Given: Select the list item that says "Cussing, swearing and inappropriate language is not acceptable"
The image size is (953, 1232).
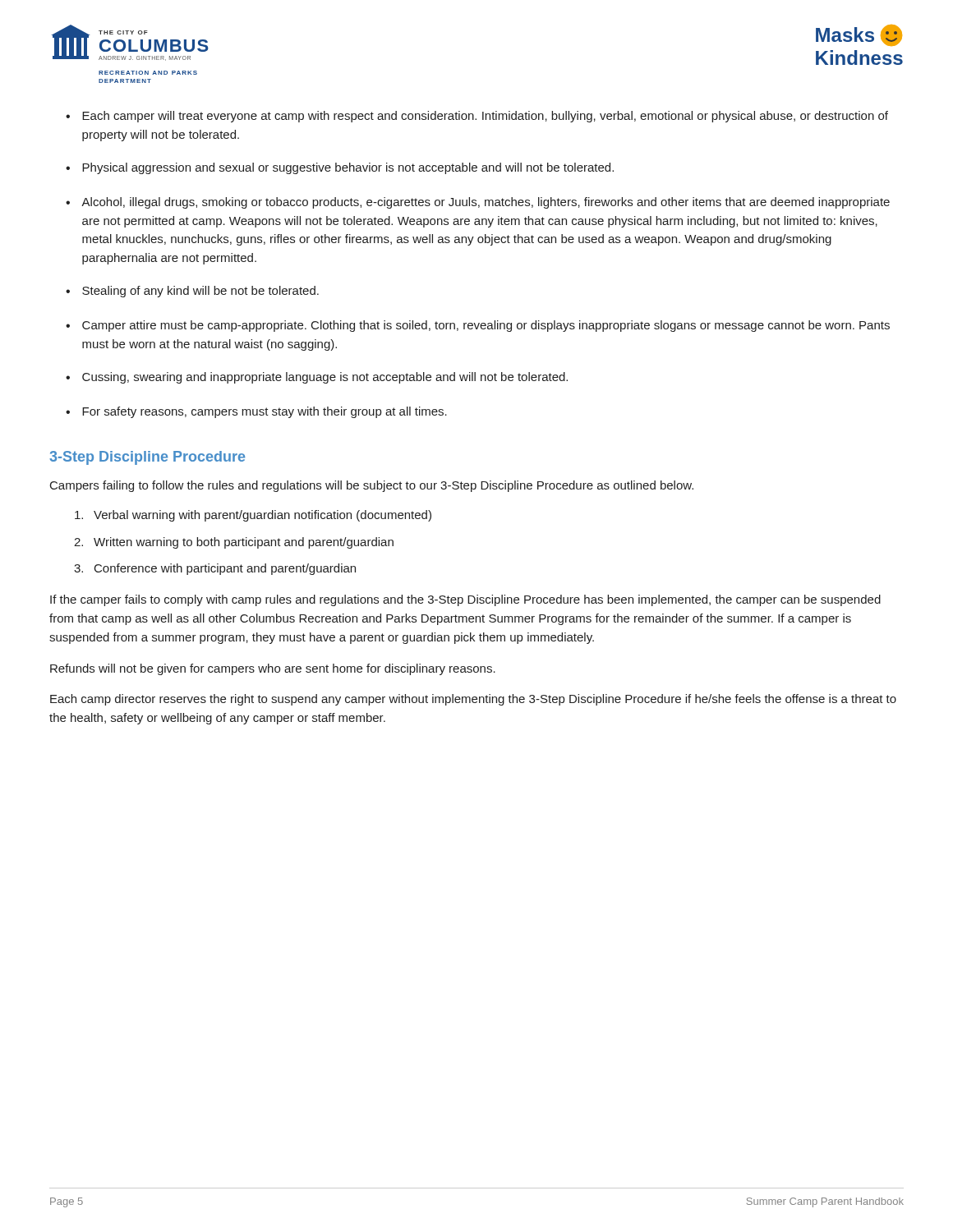Looking at the screenshot, I should (x=493, y=377).
